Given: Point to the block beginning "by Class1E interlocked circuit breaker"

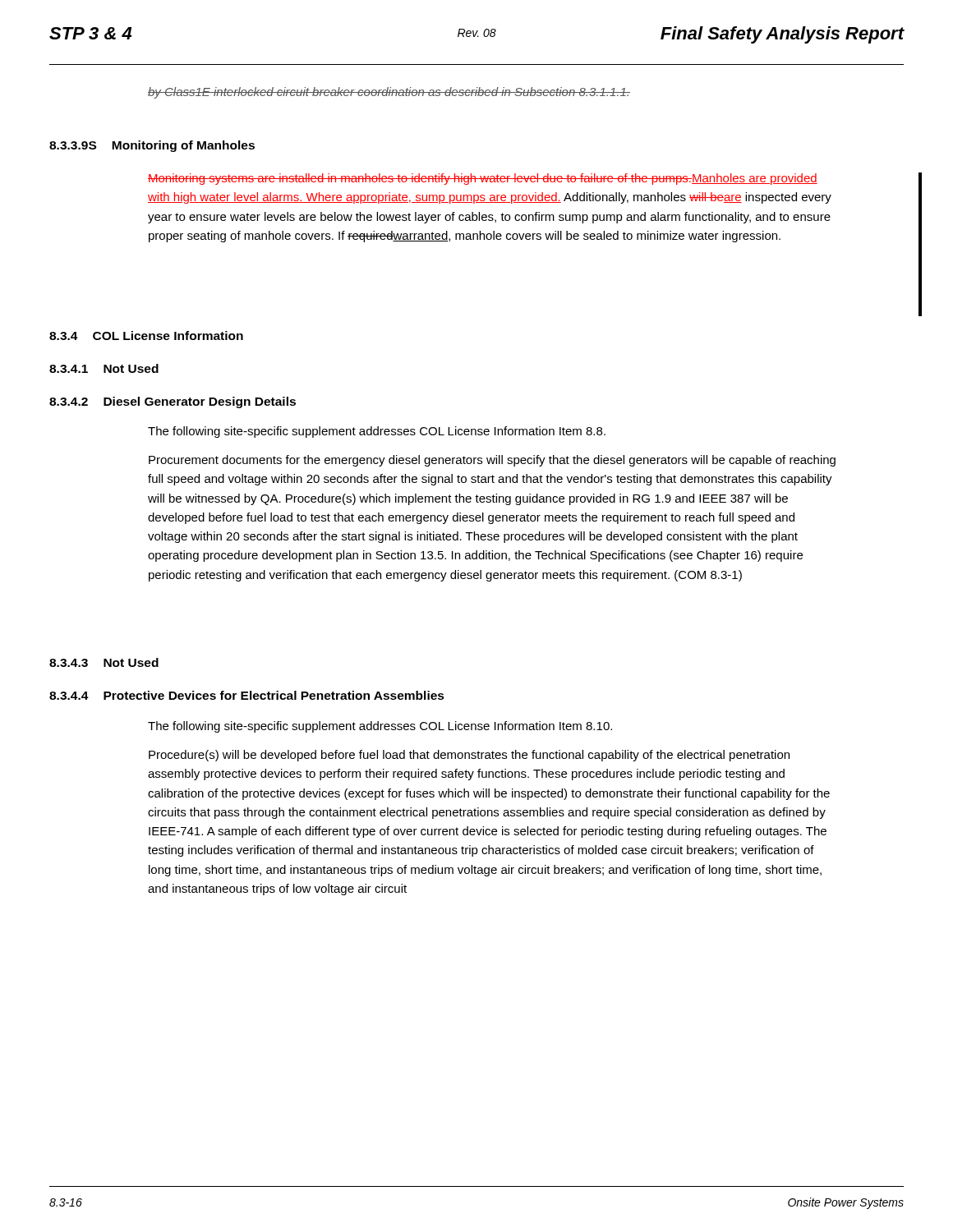Looking at the screenshot, I should (x=389, y=92).
